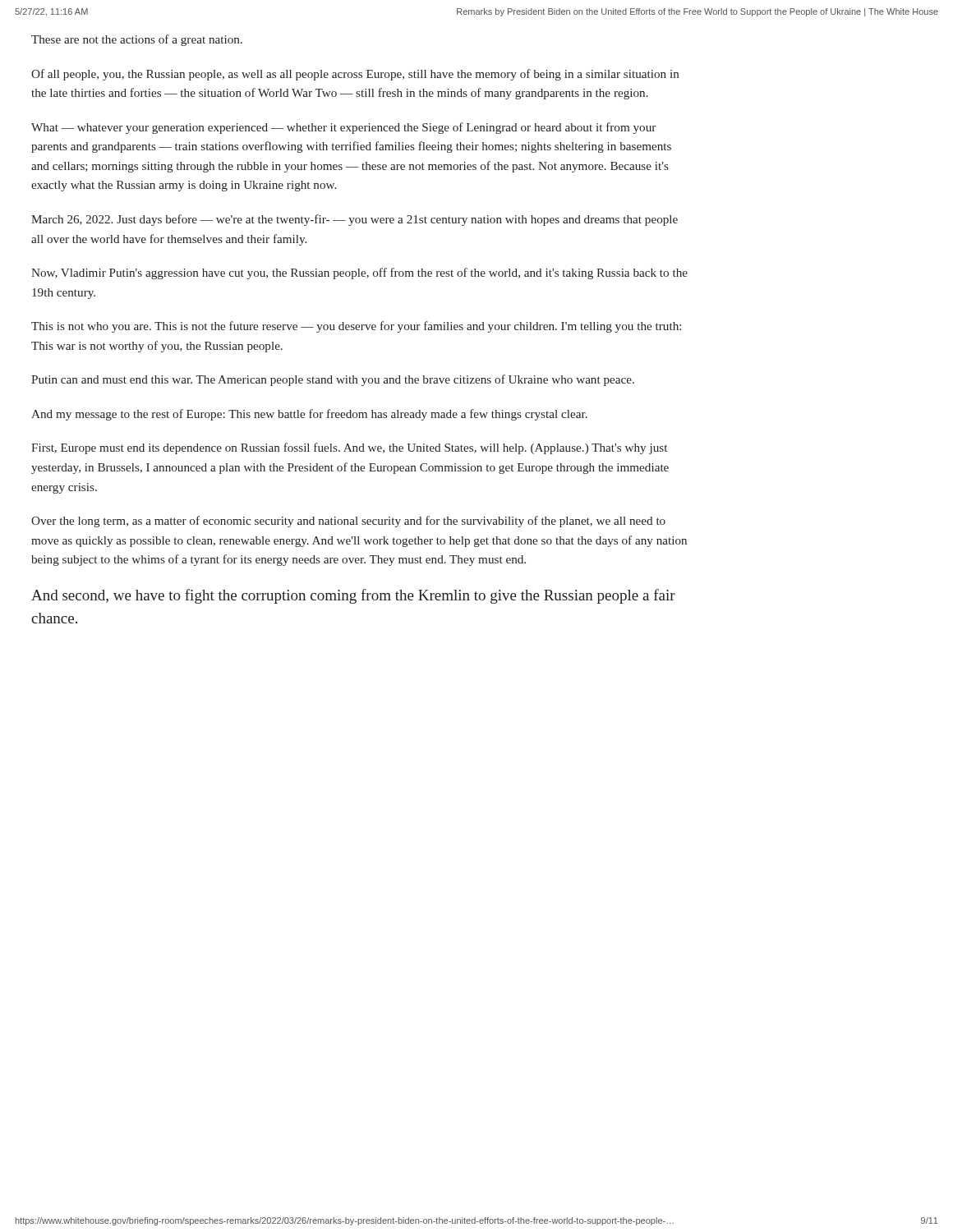The image size is (953, 1232).
Task: Click on the passage starting "March 26, 2022. Just"
Action: coord(355,229)
